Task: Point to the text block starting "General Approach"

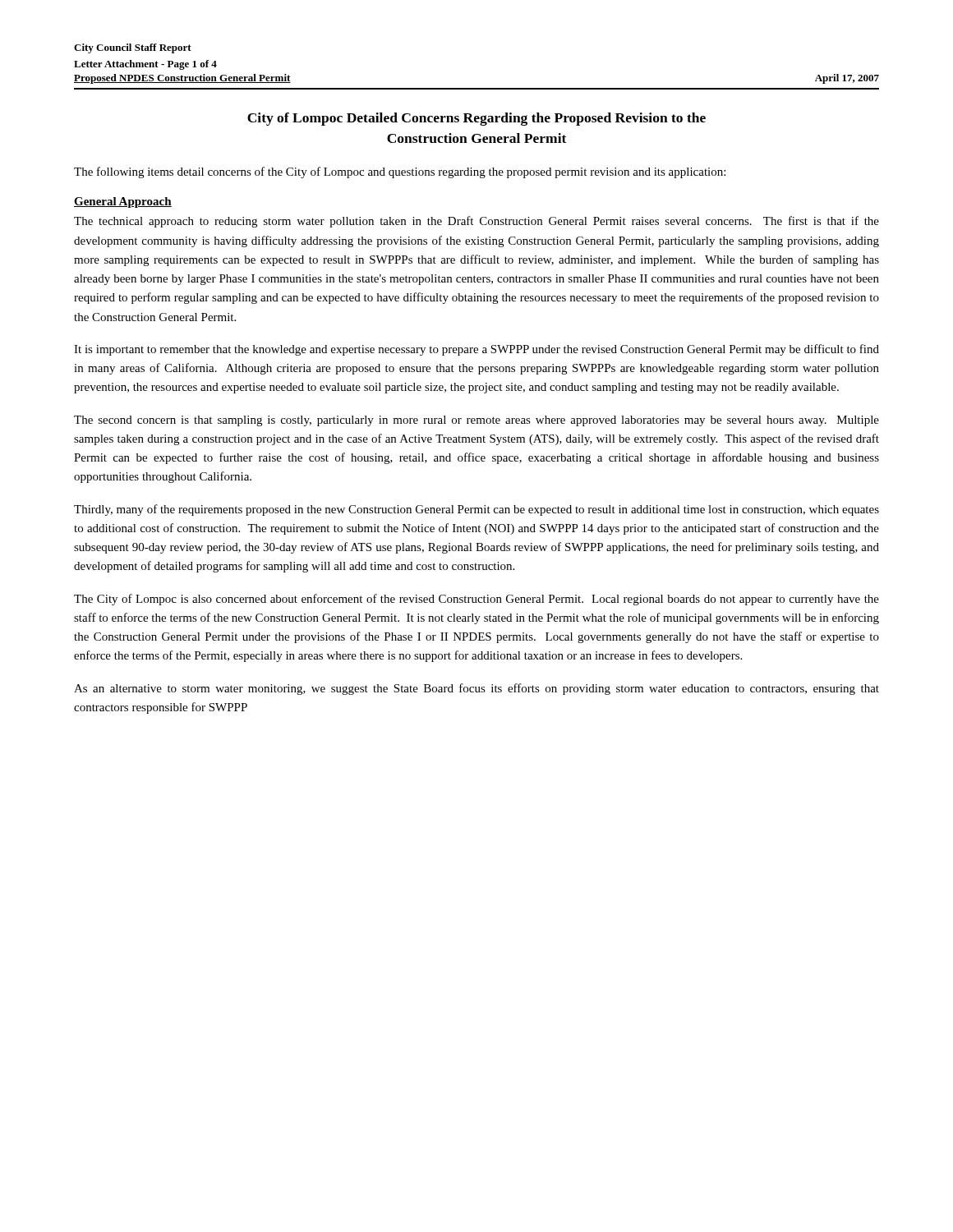Action: pyautogui.click(x=123, y=201)
